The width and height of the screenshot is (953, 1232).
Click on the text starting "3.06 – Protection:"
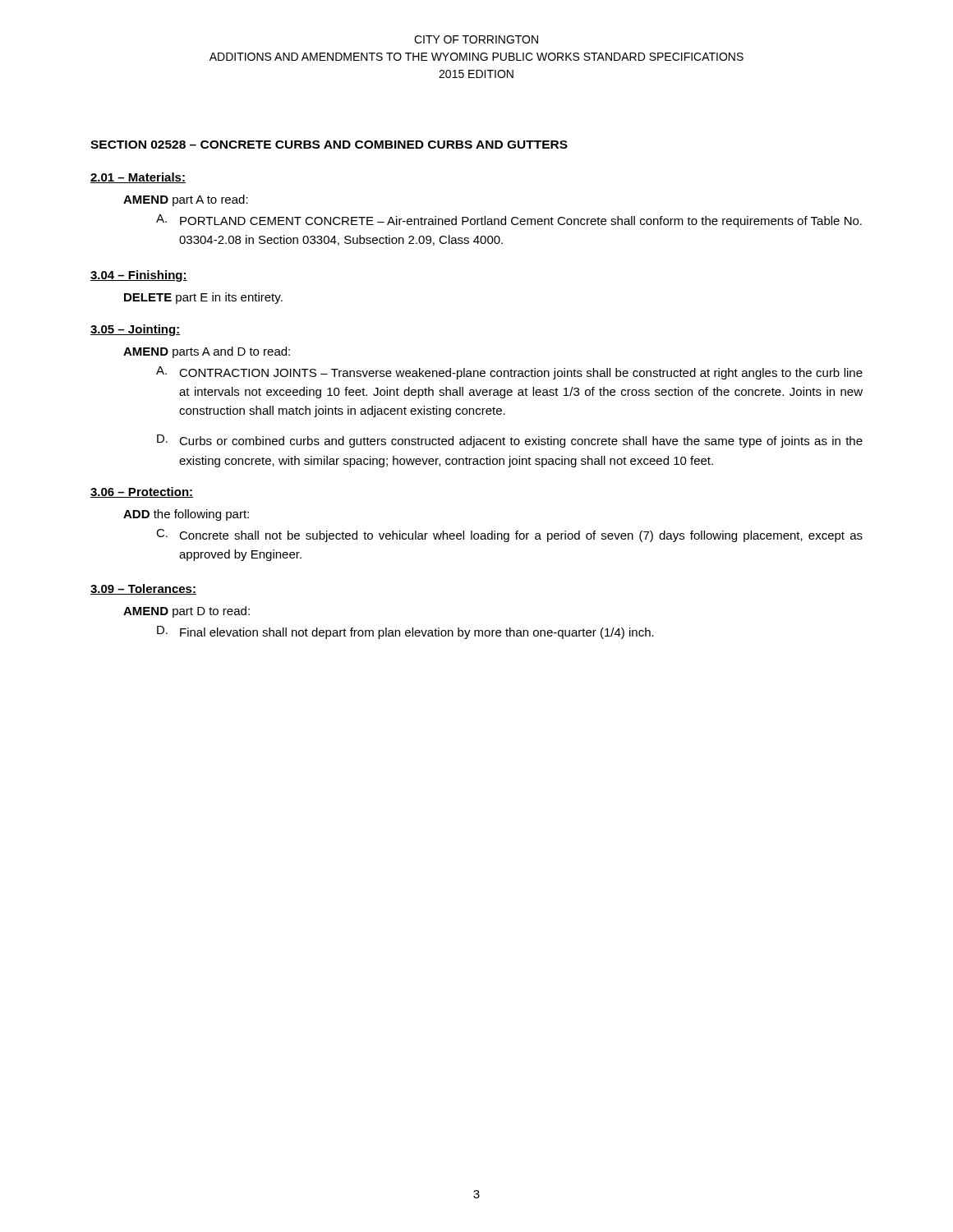(x=142, y=491)
